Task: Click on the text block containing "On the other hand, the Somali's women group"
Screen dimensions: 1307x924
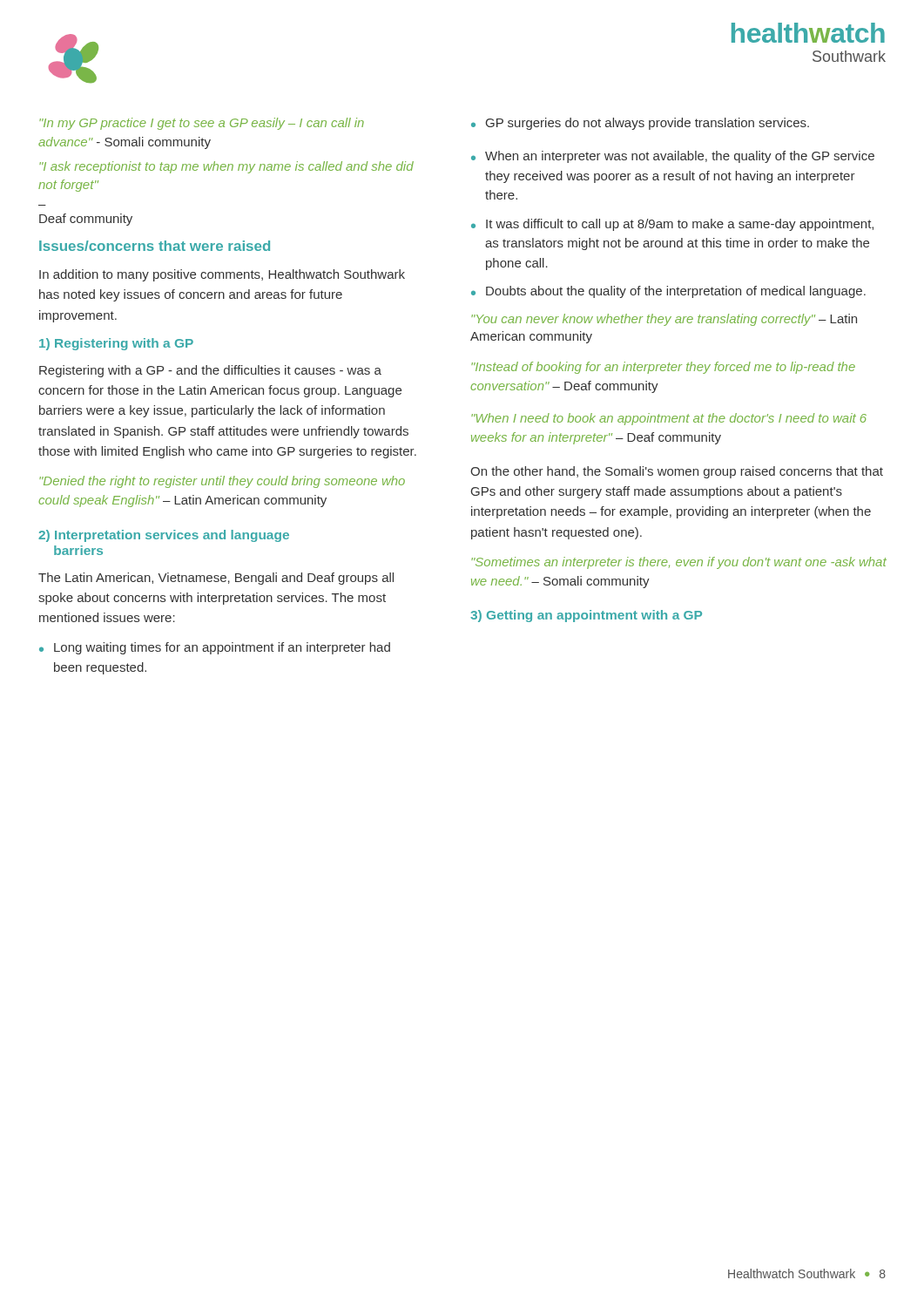Action: [677, 501]
